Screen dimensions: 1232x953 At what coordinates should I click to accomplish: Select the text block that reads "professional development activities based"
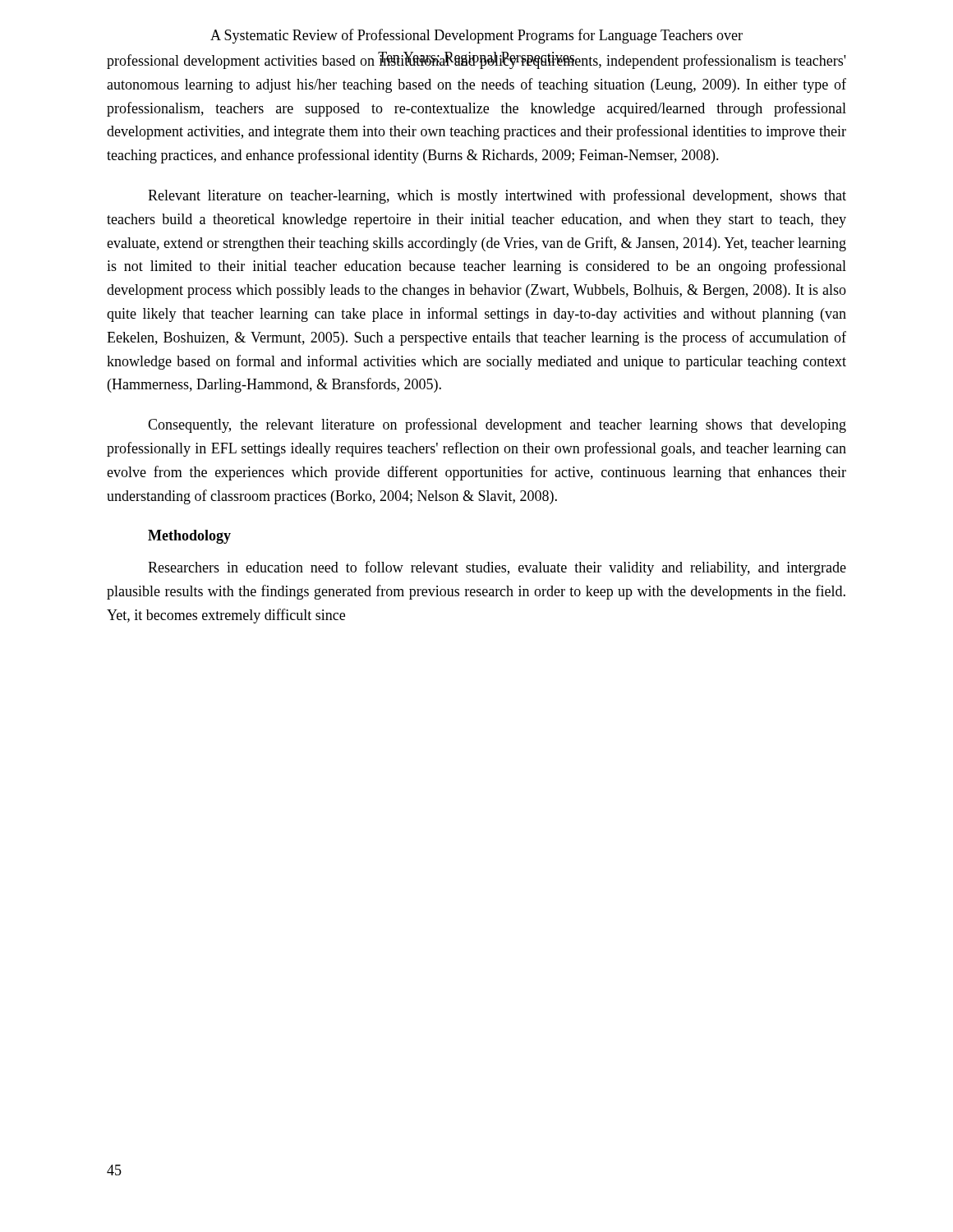476,108
